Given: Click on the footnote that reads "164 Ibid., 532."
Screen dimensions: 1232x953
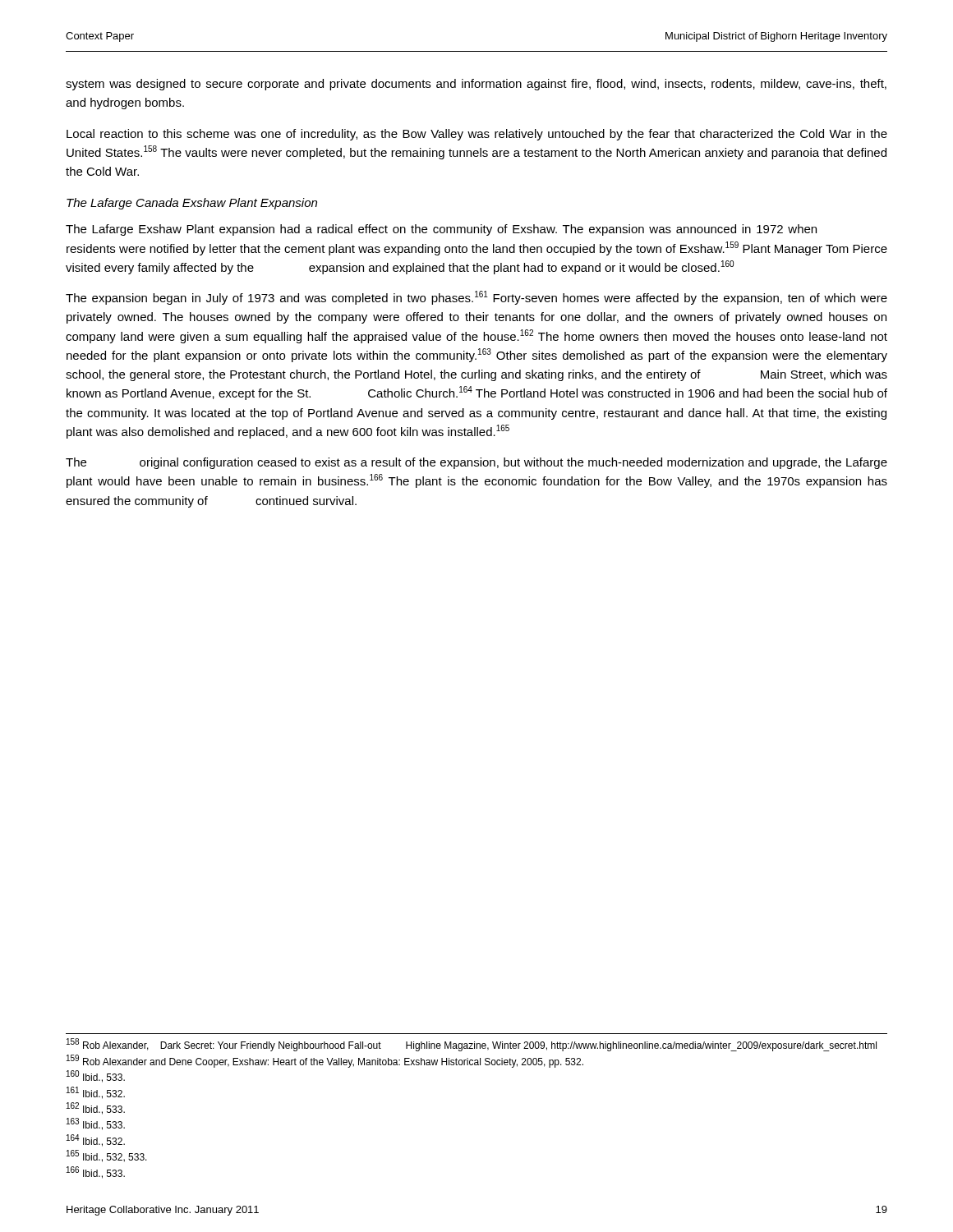Looking at the screenshot, I should (x=96, y=1141).
